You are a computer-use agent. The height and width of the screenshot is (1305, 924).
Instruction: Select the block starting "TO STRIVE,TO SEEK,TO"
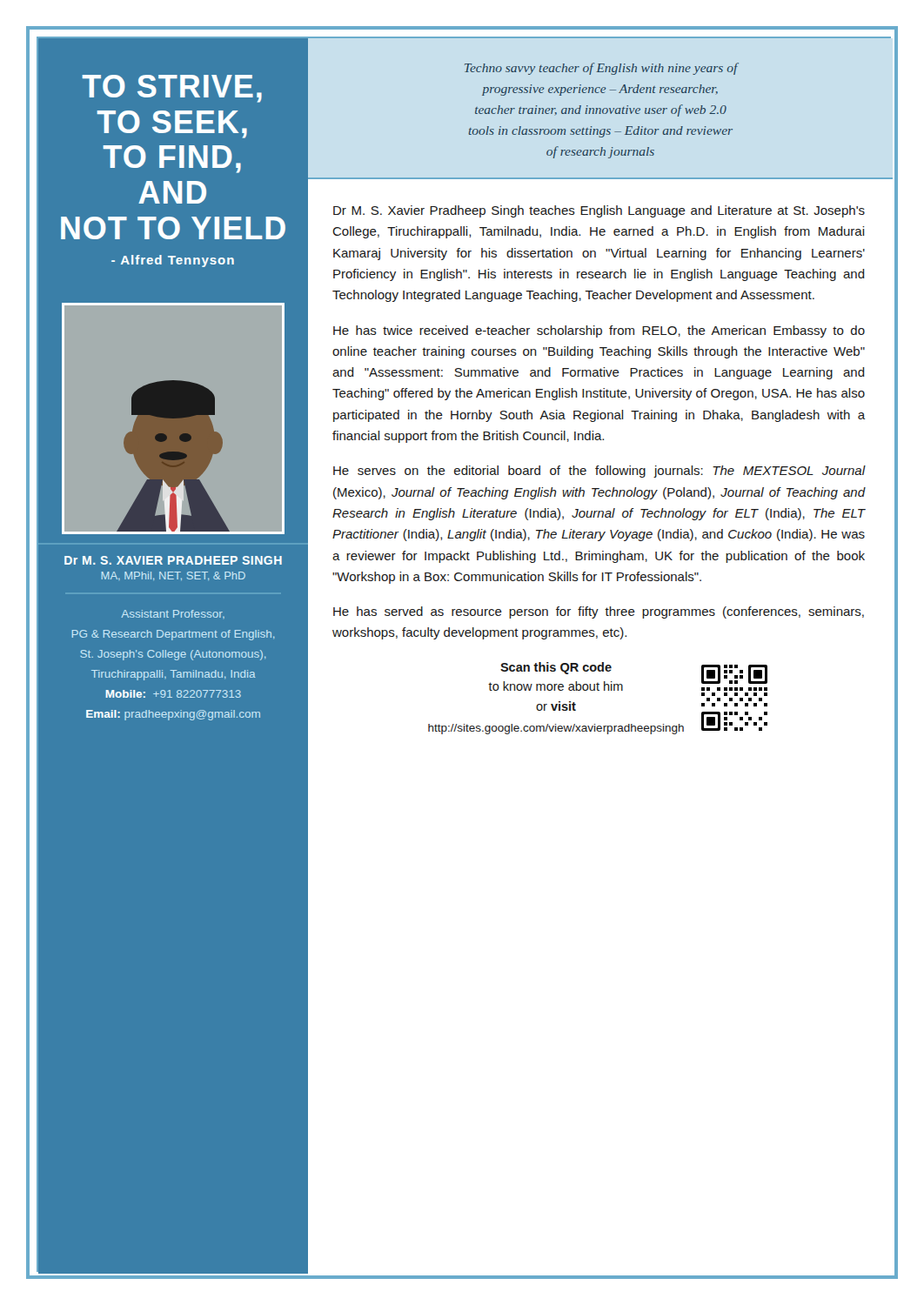coord(173,168)
